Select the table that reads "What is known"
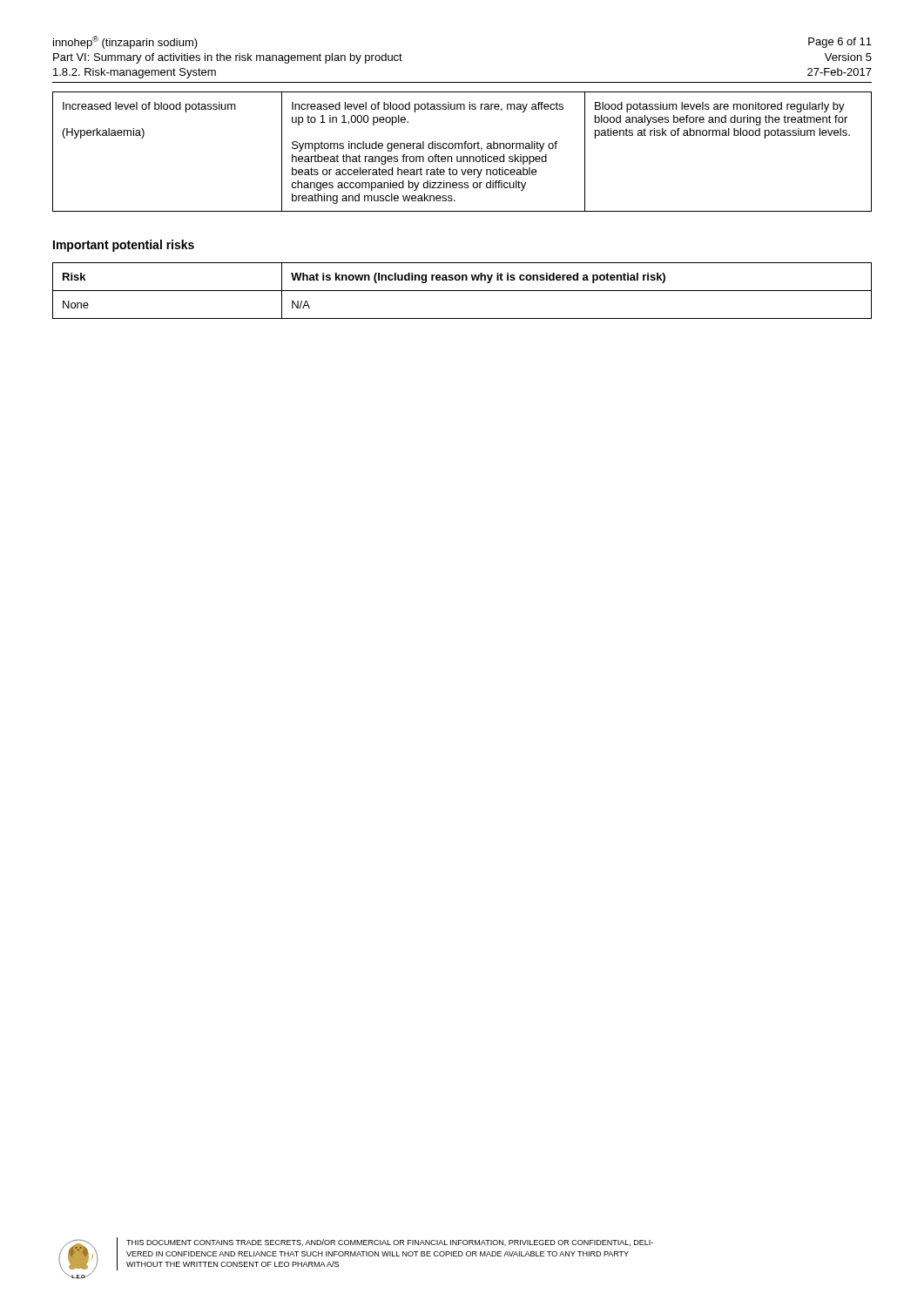Image resolution: width=924 pixels, height=1307 pixels. [462, 291]
